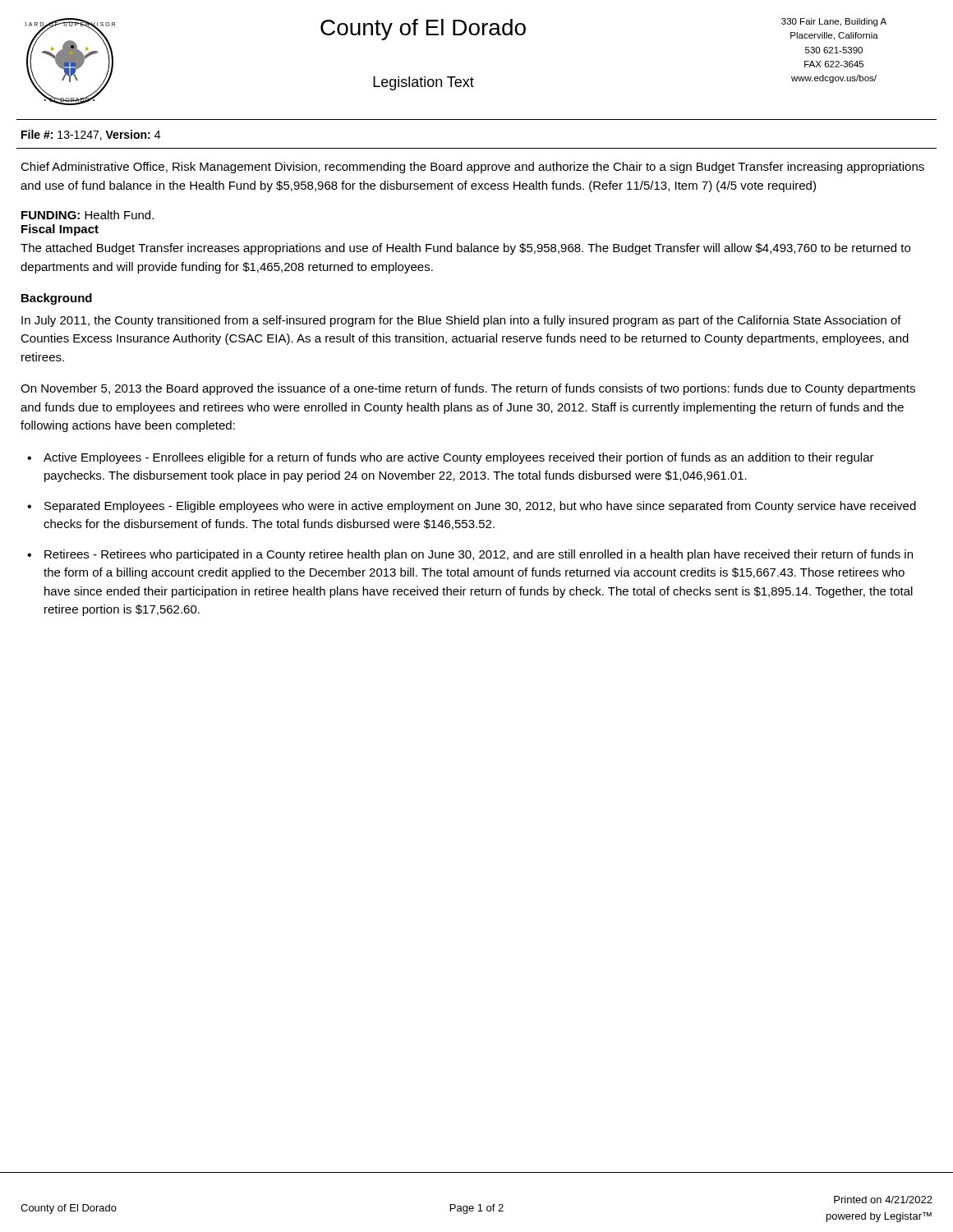This screenshot has height=1232, width=953.
Task: Find the block on this page that starts "Retirees - Retirees who participated"
Action: [479, 581]
